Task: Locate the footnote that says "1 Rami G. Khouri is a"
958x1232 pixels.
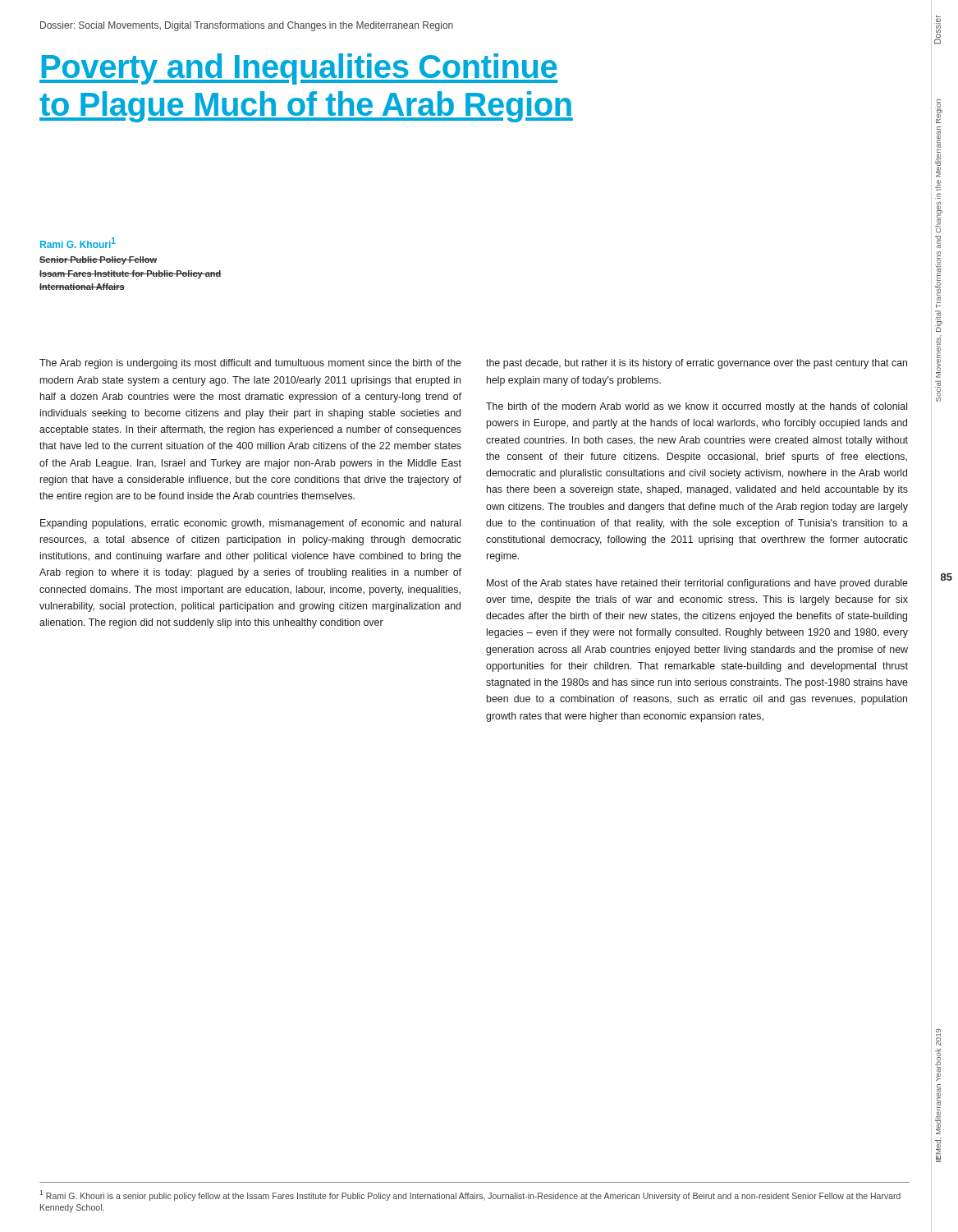Action: 470,1201
